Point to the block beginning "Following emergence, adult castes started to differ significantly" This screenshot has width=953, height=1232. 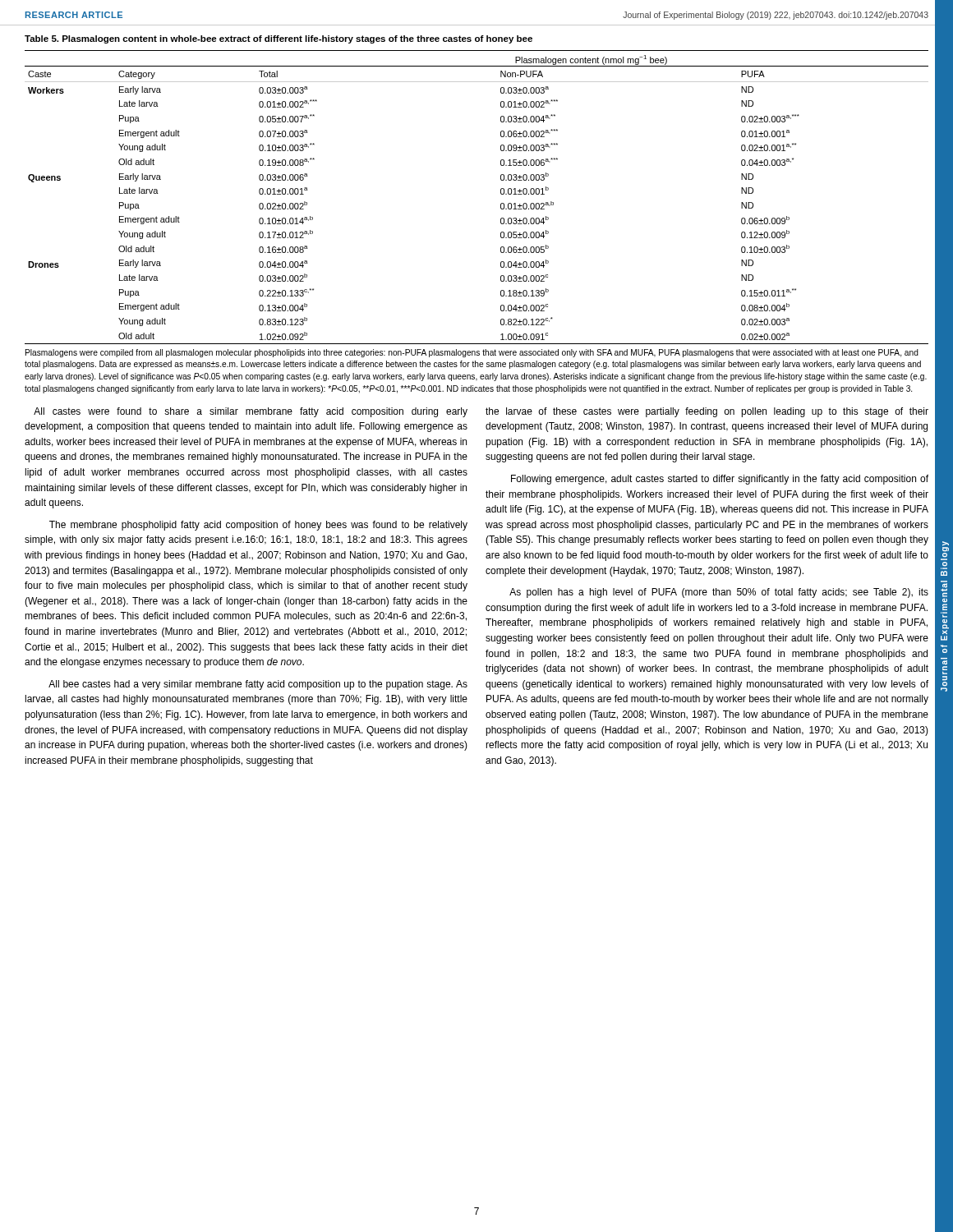[707, 525]
